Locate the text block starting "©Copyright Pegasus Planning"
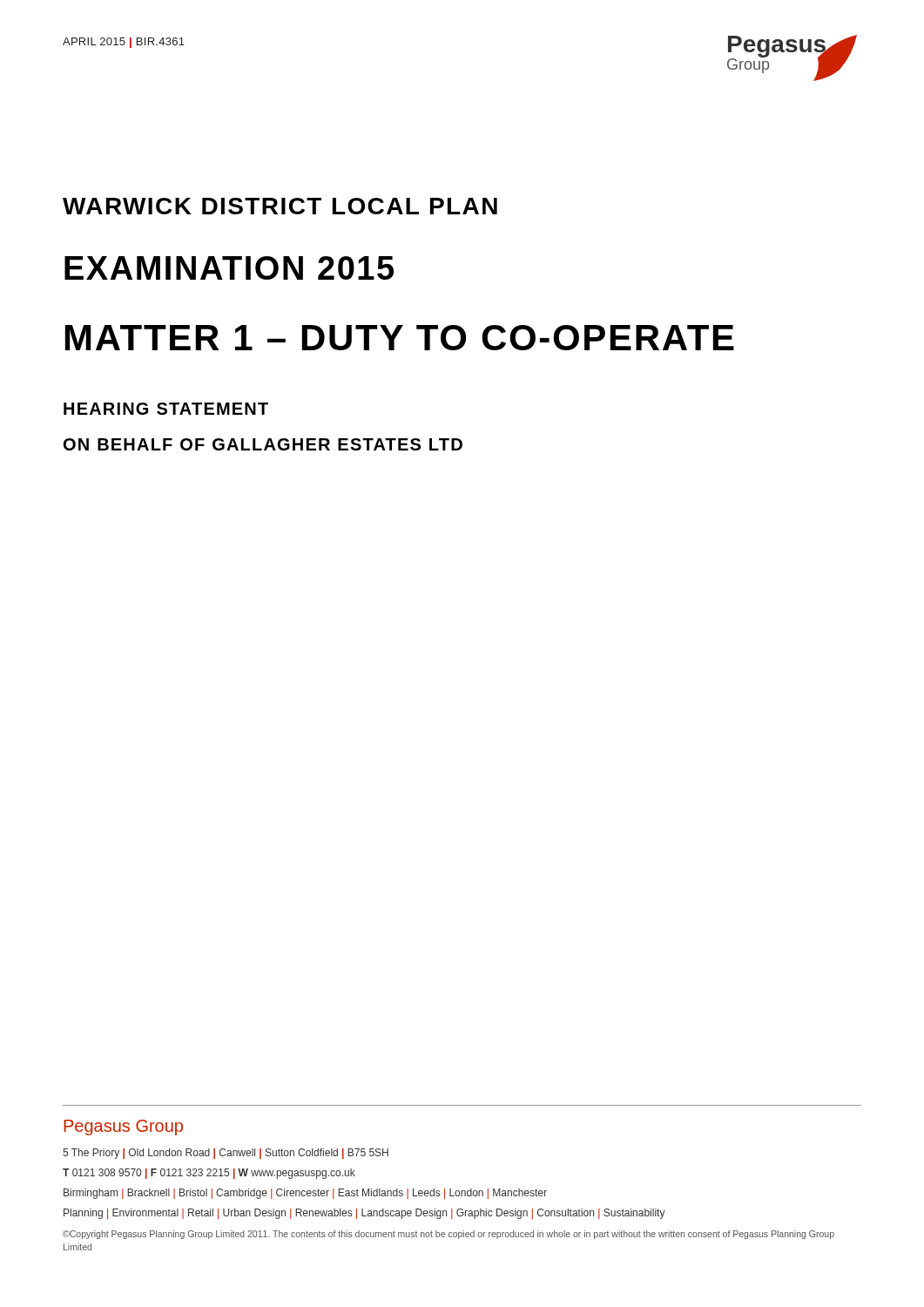Viewport: 924px width, 1307px height. coord(449,1240)
